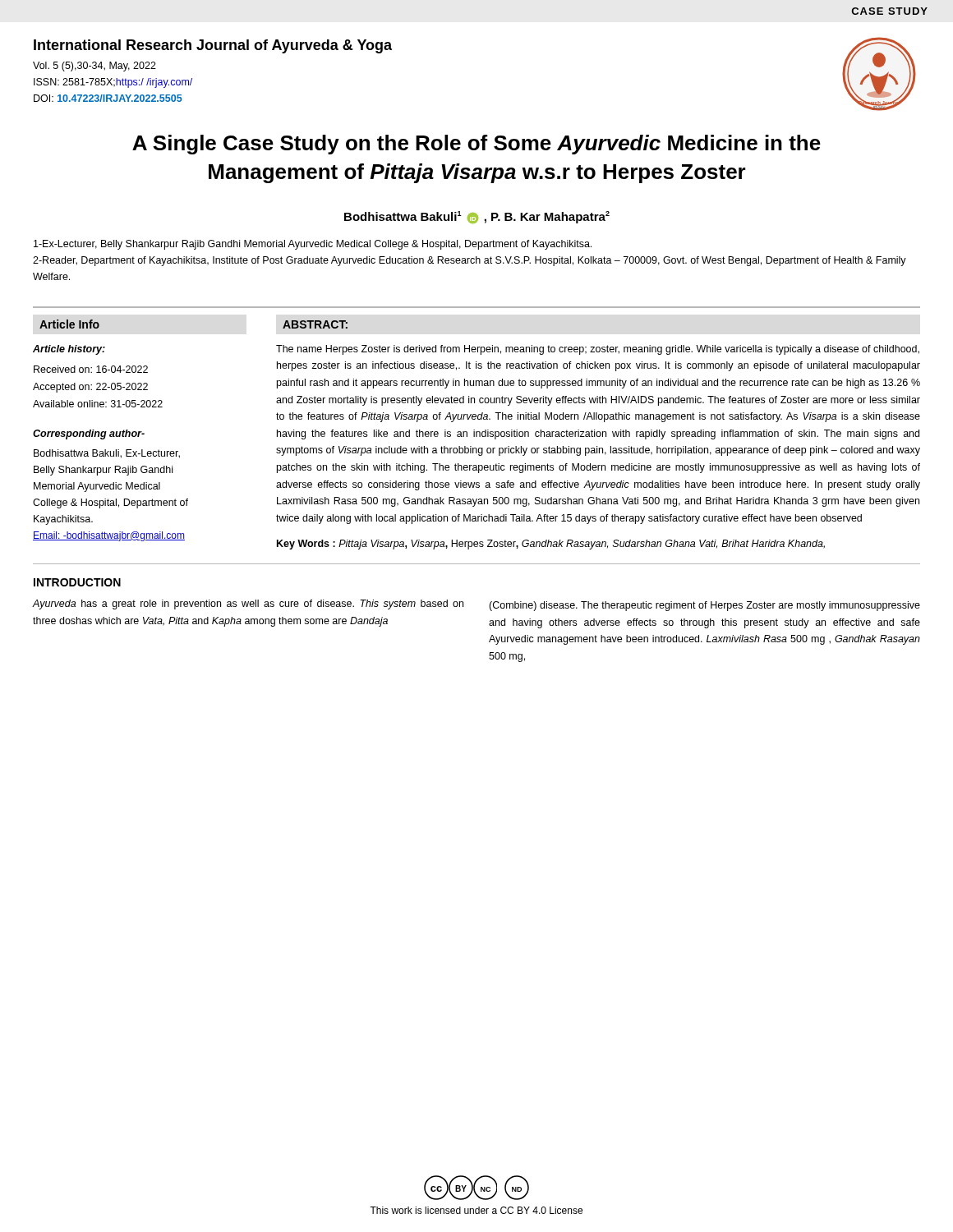Screen dimensions: 1232x953
Task: Point to the block beginning "Ayurveda has a great role in prevention as"
Action: [x=249, y=612]
